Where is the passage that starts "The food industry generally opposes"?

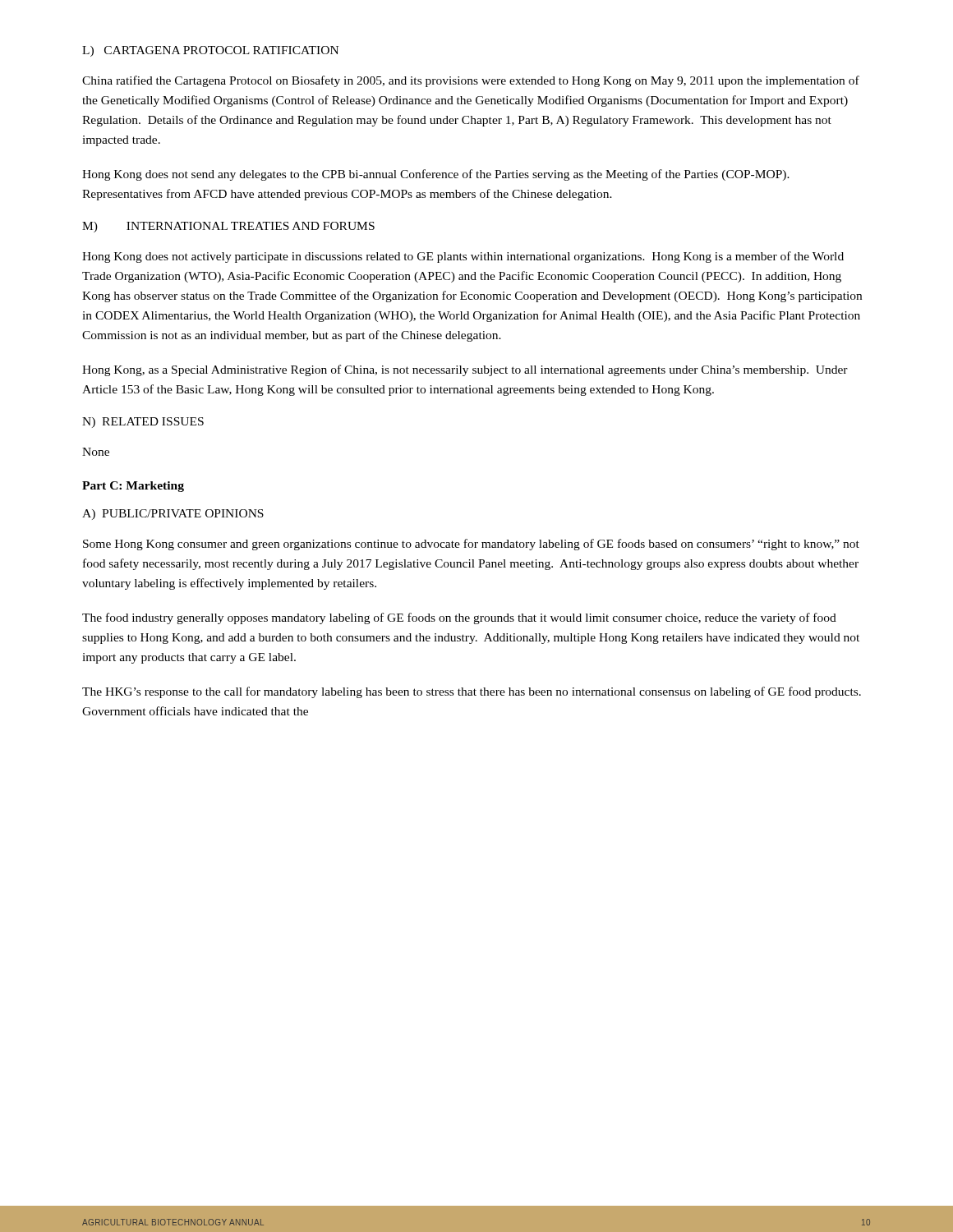coord(471,637)
